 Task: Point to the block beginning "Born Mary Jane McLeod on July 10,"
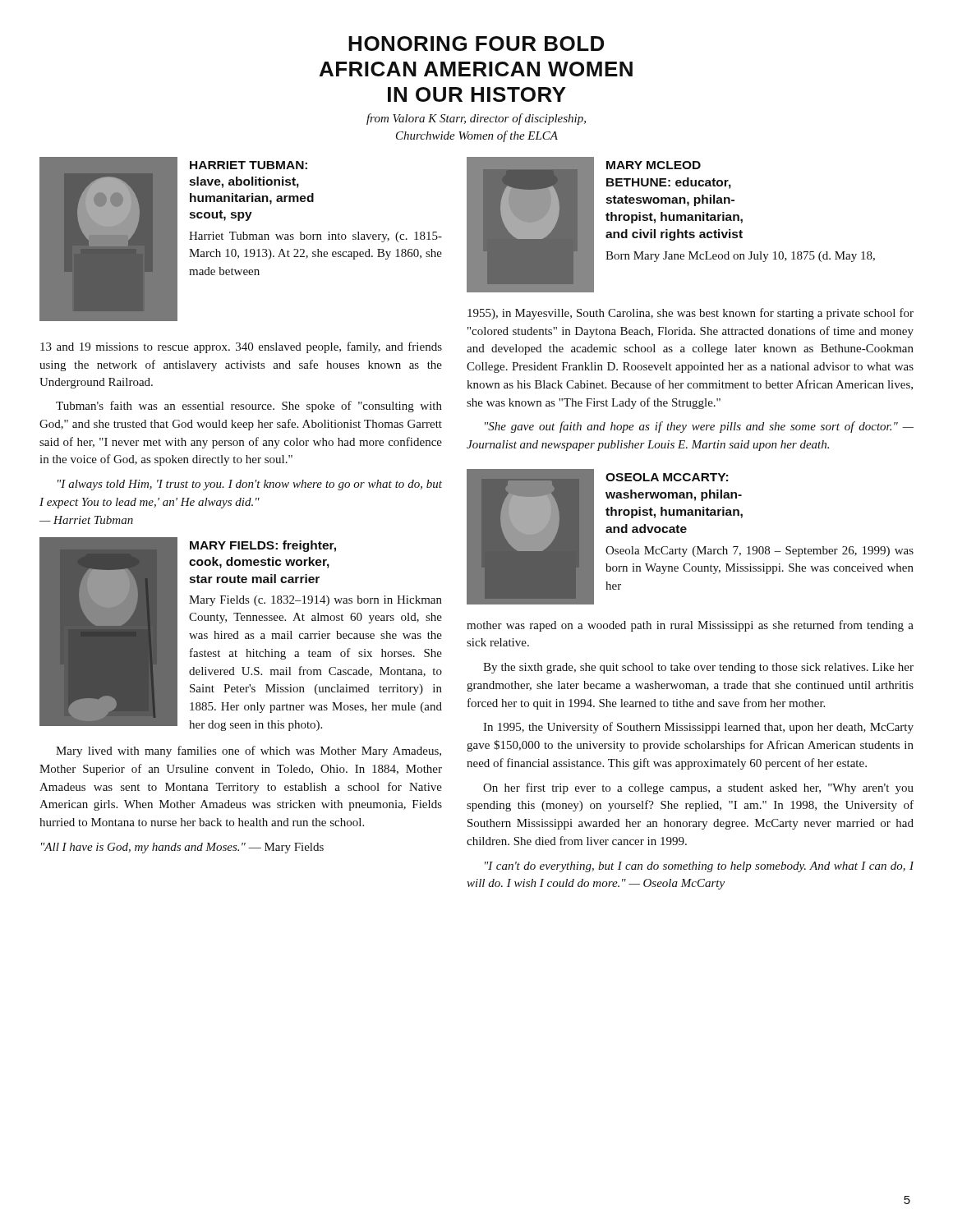[690, 256]
